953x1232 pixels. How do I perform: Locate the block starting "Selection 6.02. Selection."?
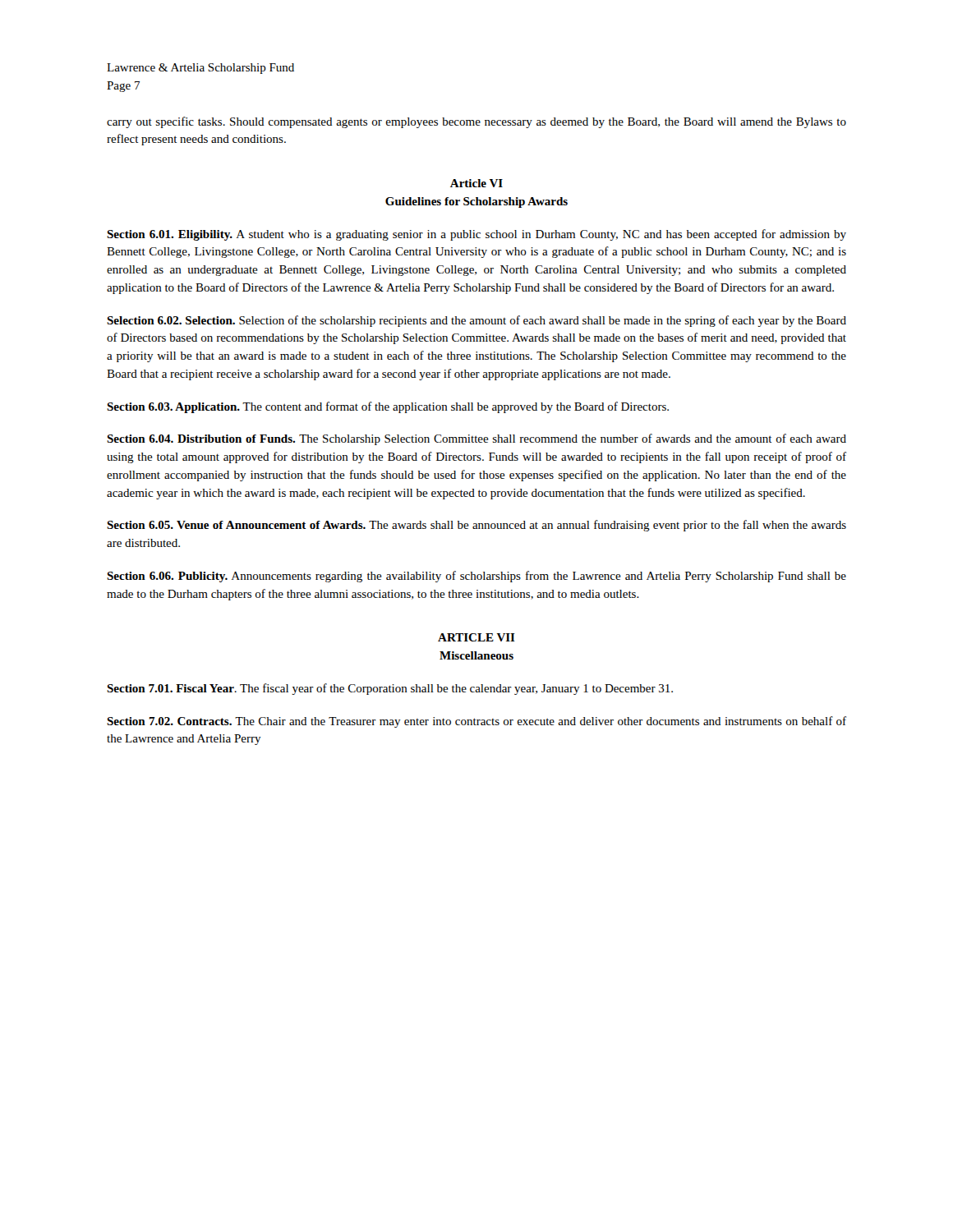[x=476, y=347]
